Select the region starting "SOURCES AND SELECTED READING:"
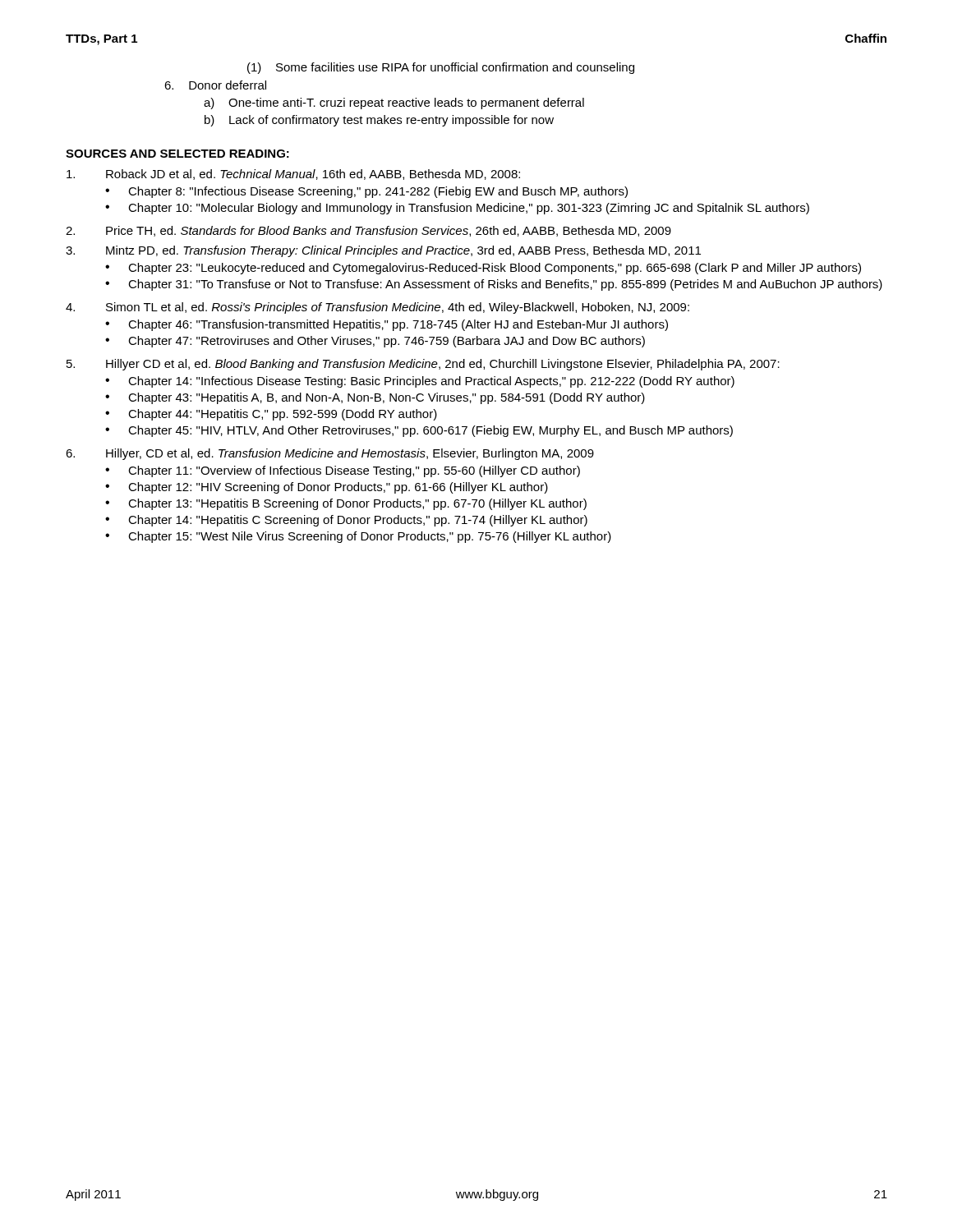Screen dimensions: 1232x953 point(178,153)
